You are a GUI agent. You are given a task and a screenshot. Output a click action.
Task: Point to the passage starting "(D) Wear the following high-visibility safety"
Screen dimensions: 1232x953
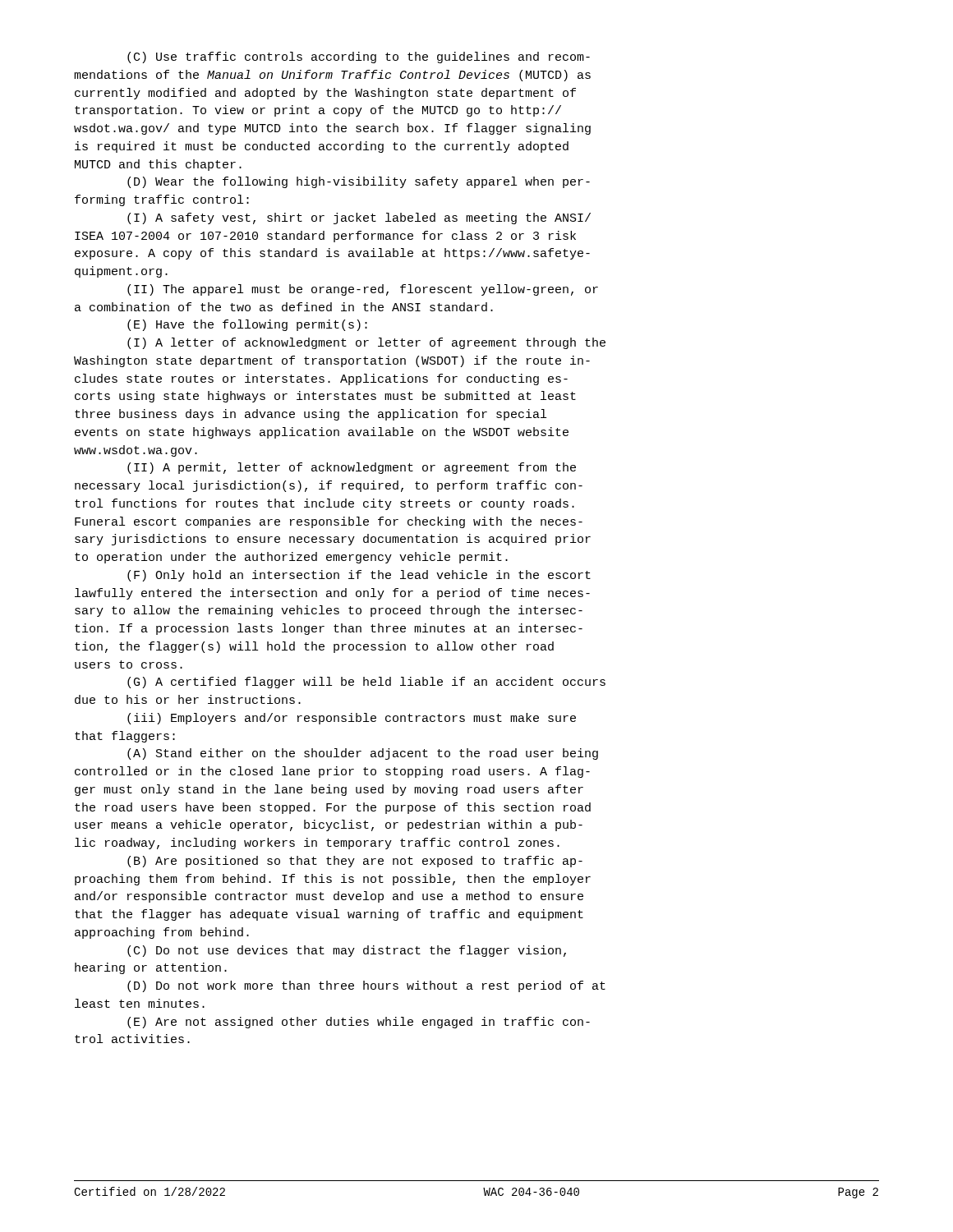[x=340, y=612]
